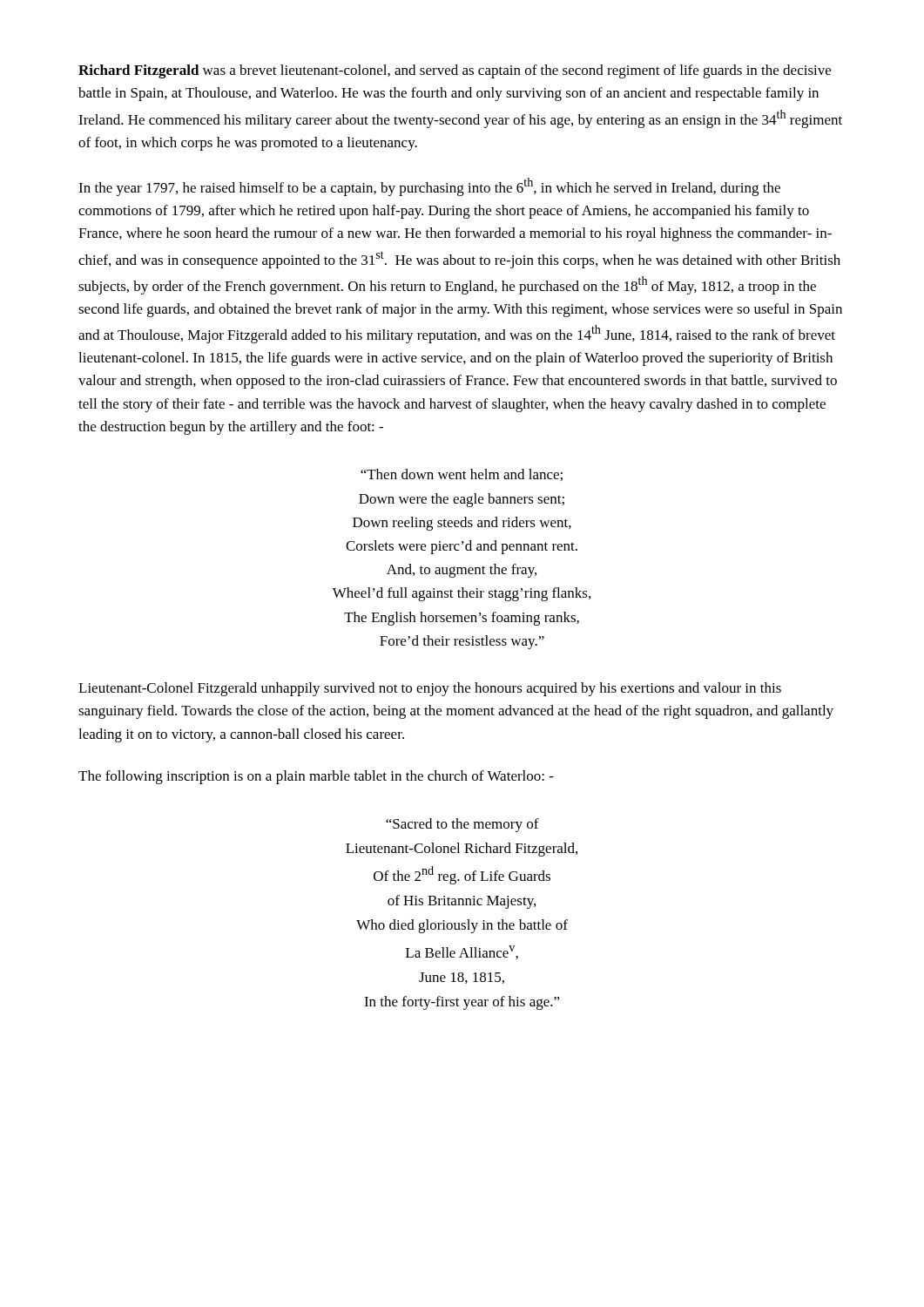Locate the text block containing "Richard Fitzgerald was a"
924x1307 pixels.
click(x=460, y=106)
